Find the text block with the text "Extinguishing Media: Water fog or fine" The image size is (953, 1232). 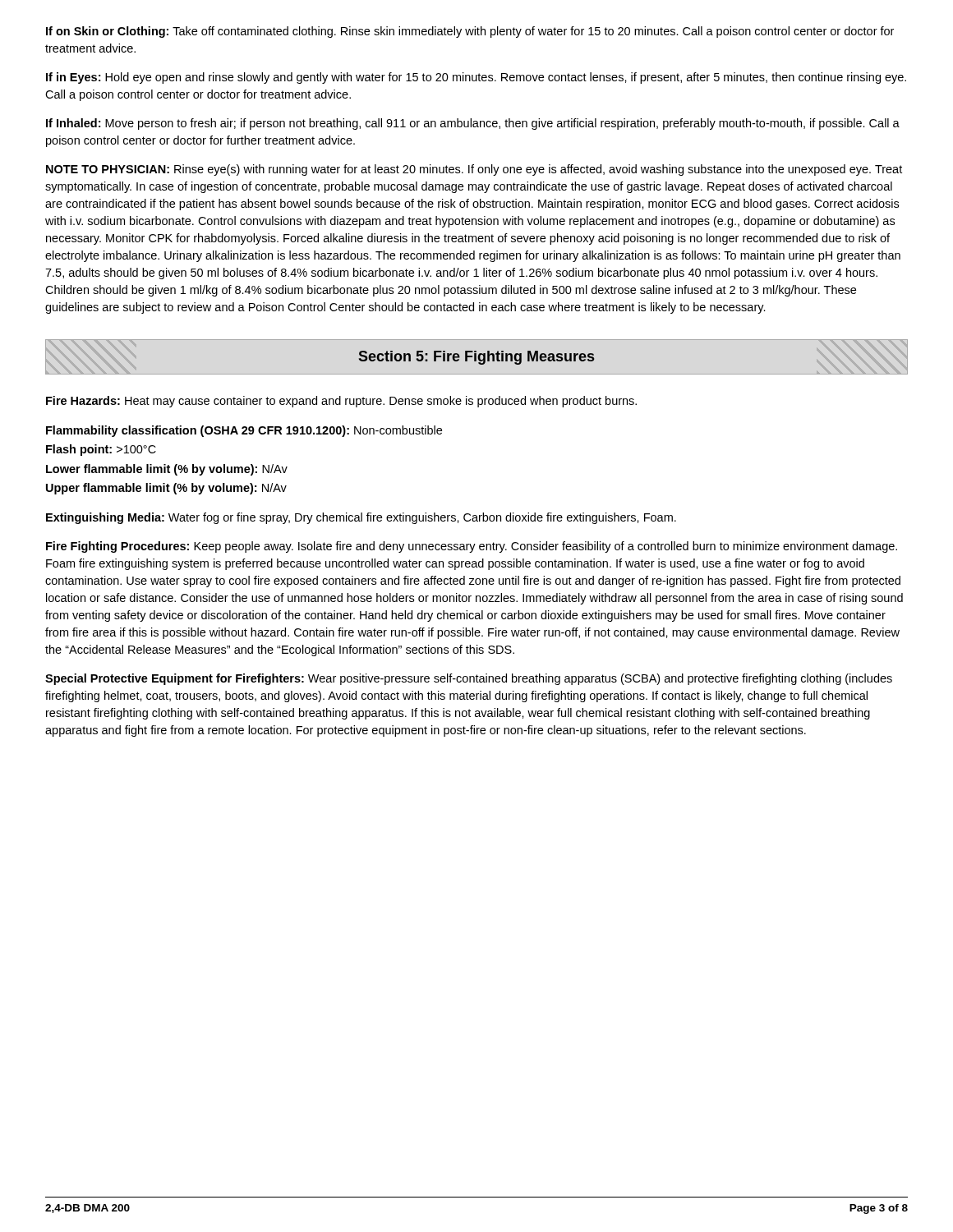[361, 517]
